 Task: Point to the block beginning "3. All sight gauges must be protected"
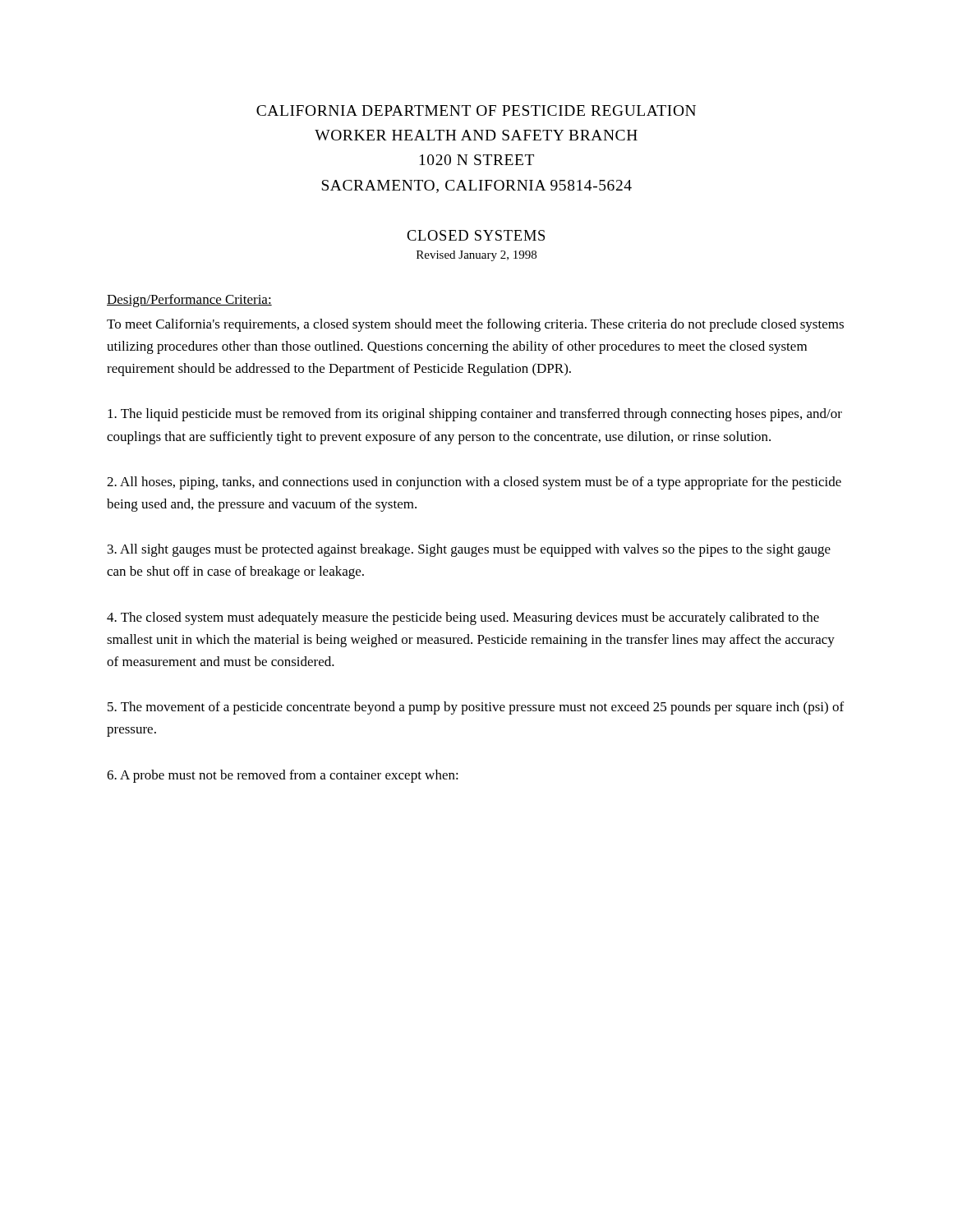[469, 560]
